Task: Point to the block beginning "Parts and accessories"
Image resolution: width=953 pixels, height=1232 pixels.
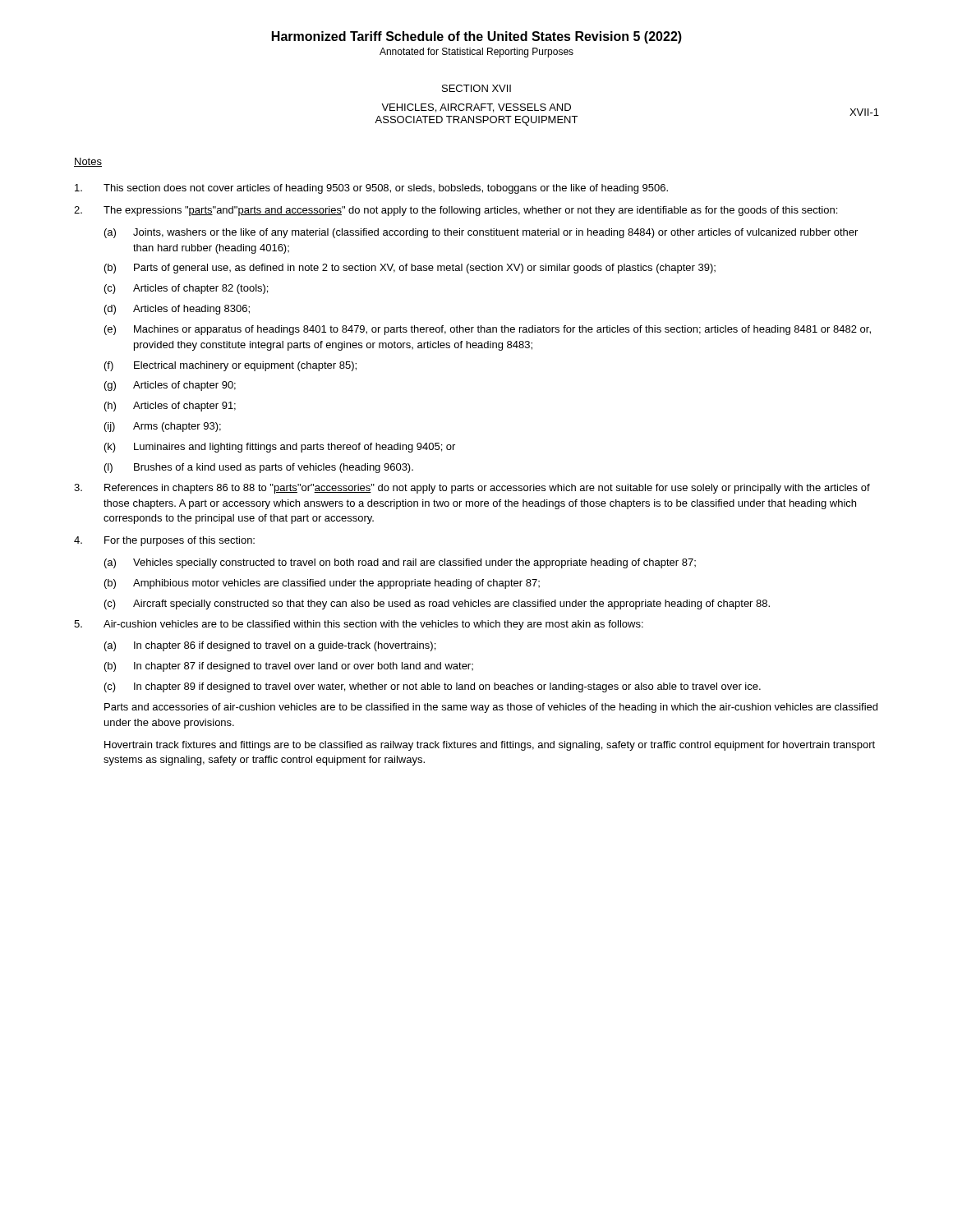Action: coord(491,714)
